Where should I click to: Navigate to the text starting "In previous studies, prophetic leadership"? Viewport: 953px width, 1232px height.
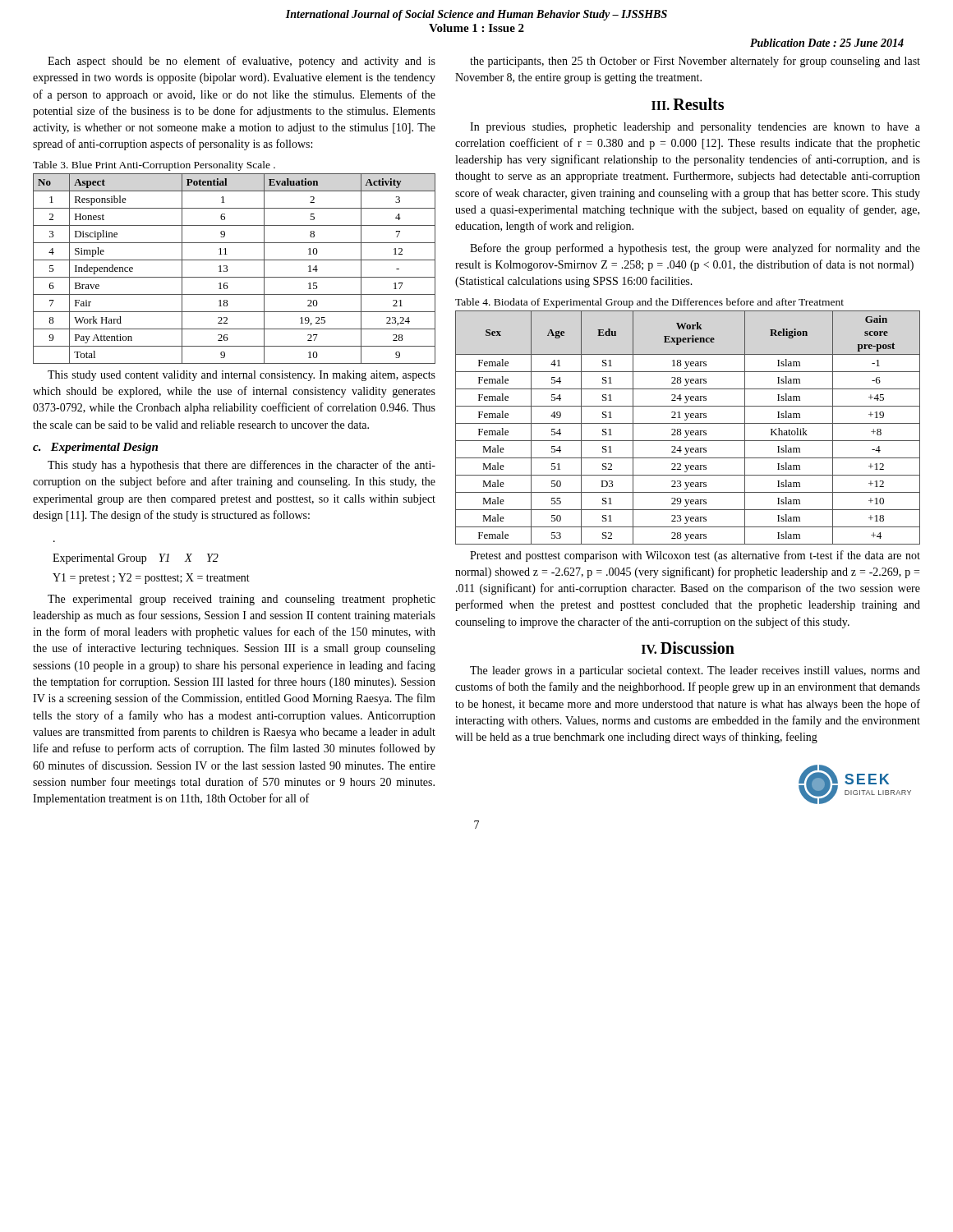(688, 177)
